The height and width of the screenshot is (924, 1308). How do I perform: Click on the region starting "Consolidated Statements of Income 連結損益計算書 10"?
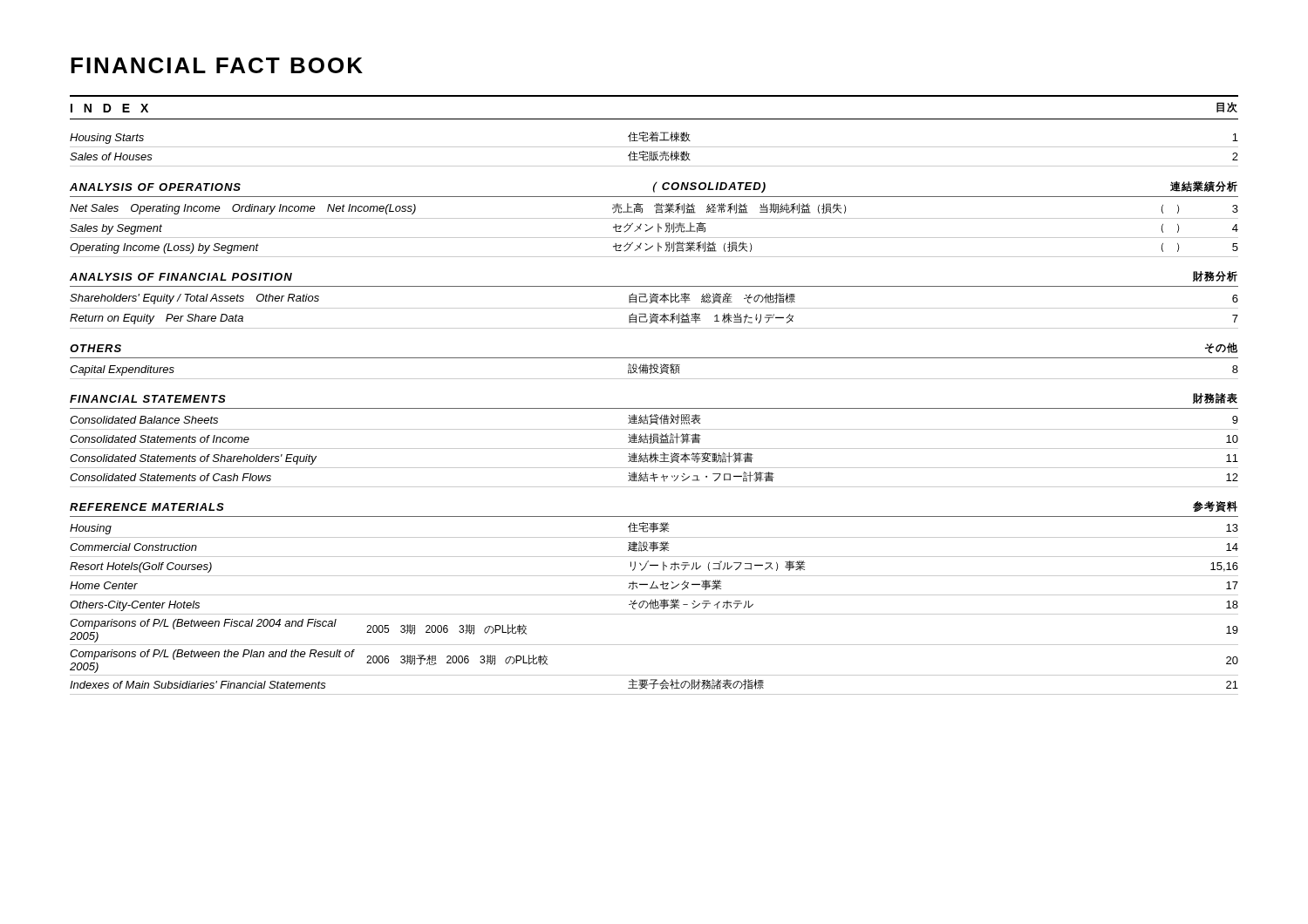pos(654,439)
